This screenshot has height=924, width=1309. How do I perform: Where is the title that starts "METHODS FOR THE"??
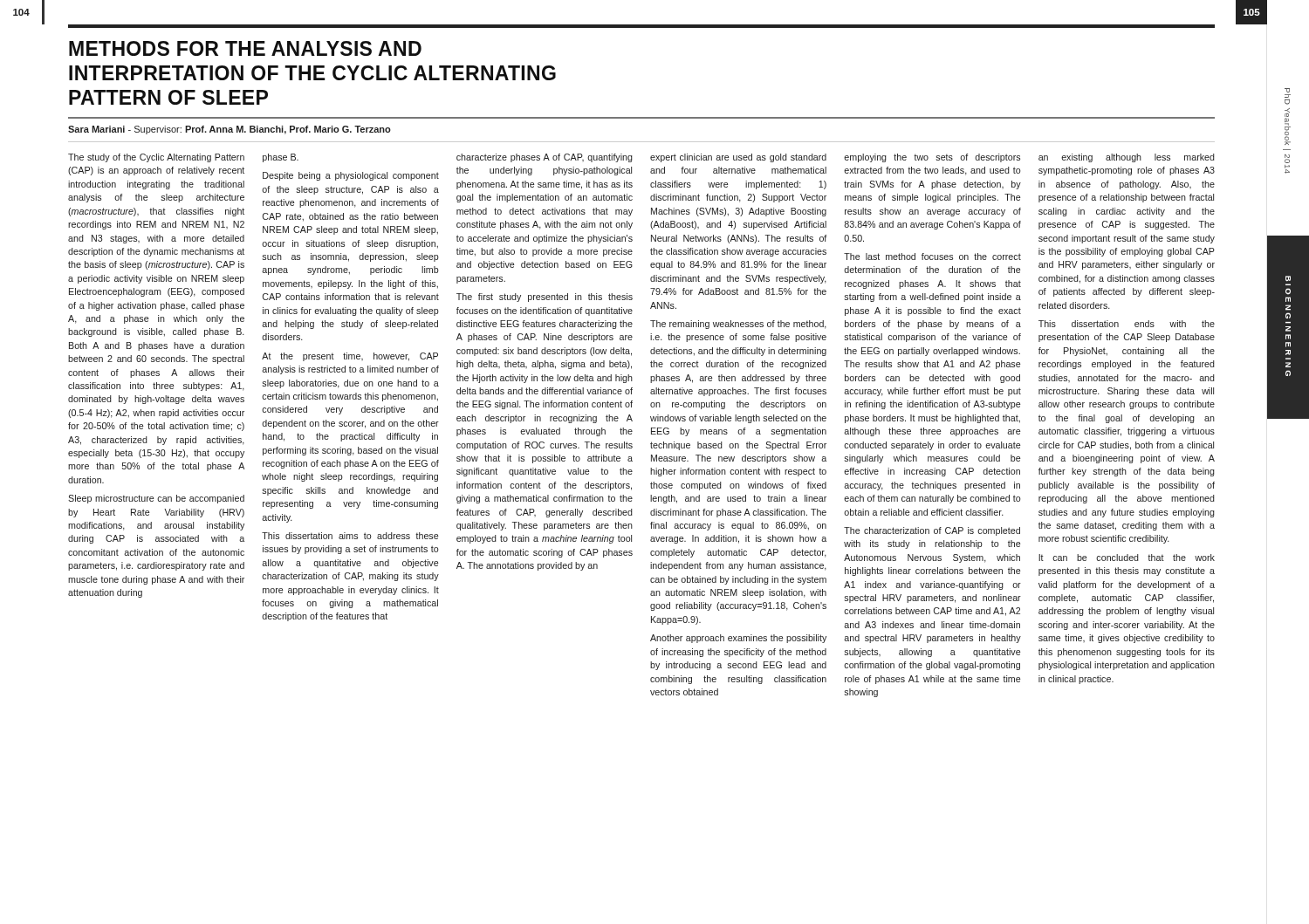click(245, 48)
